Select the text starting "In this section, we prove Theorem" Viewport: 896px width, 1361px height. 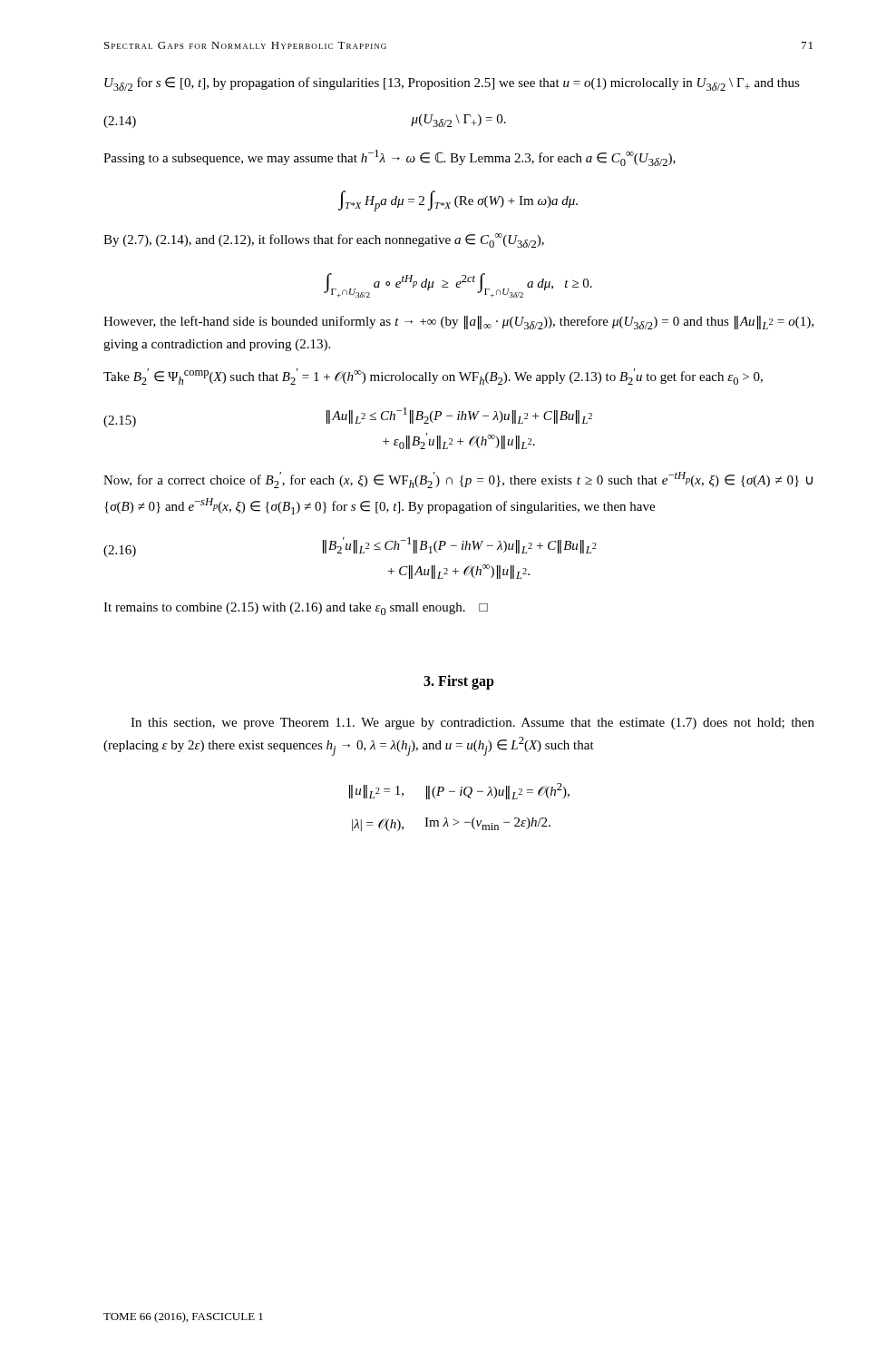(x=459, y=736)
